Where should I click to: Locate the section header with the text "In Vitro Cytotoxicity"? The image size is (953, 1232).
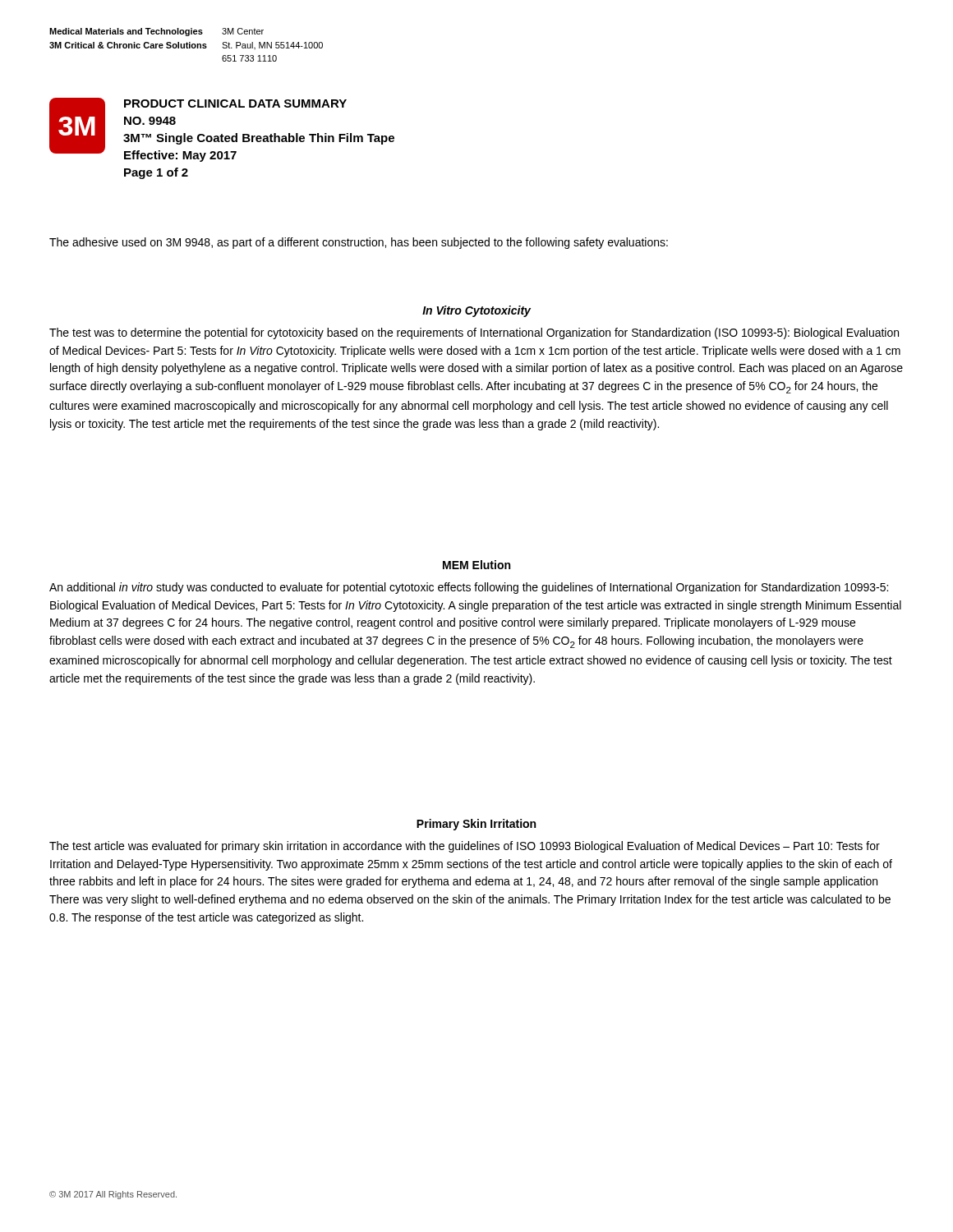coord(476,310)
